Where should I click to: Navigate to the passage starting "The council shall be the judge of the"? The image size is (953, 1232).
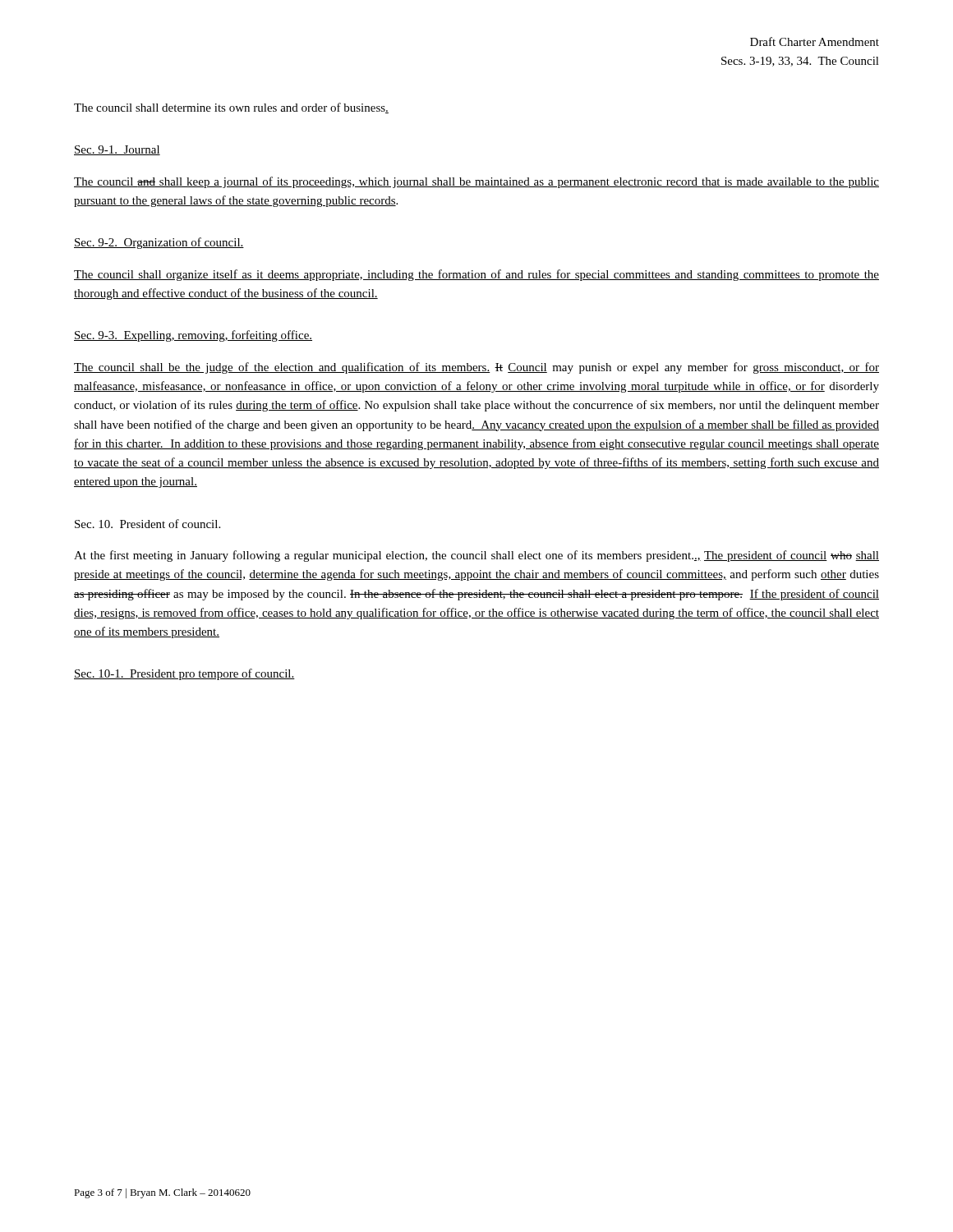click(x=476, y=424)
